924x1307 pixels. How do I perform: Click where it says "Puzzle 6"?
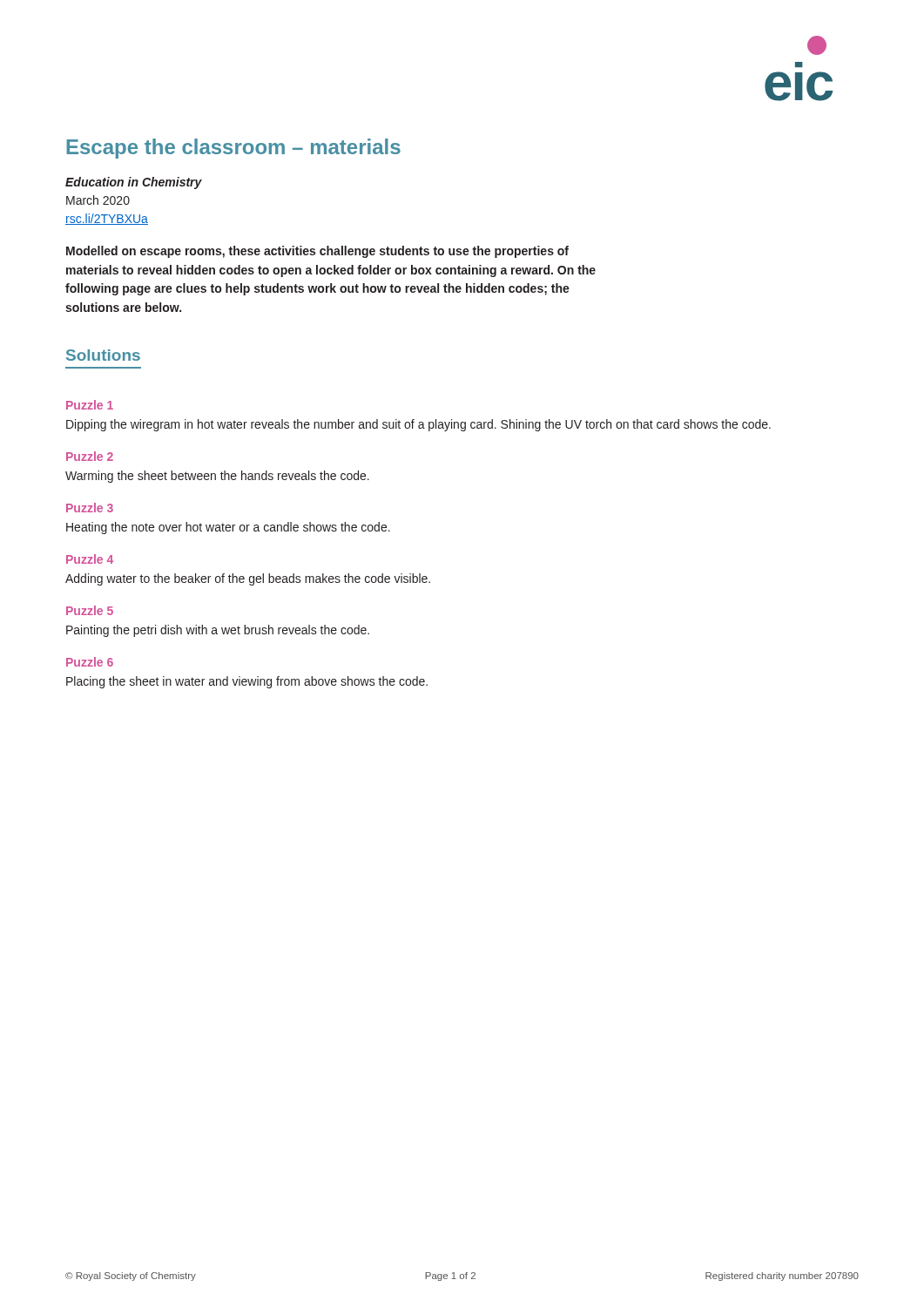coord(89,662)
